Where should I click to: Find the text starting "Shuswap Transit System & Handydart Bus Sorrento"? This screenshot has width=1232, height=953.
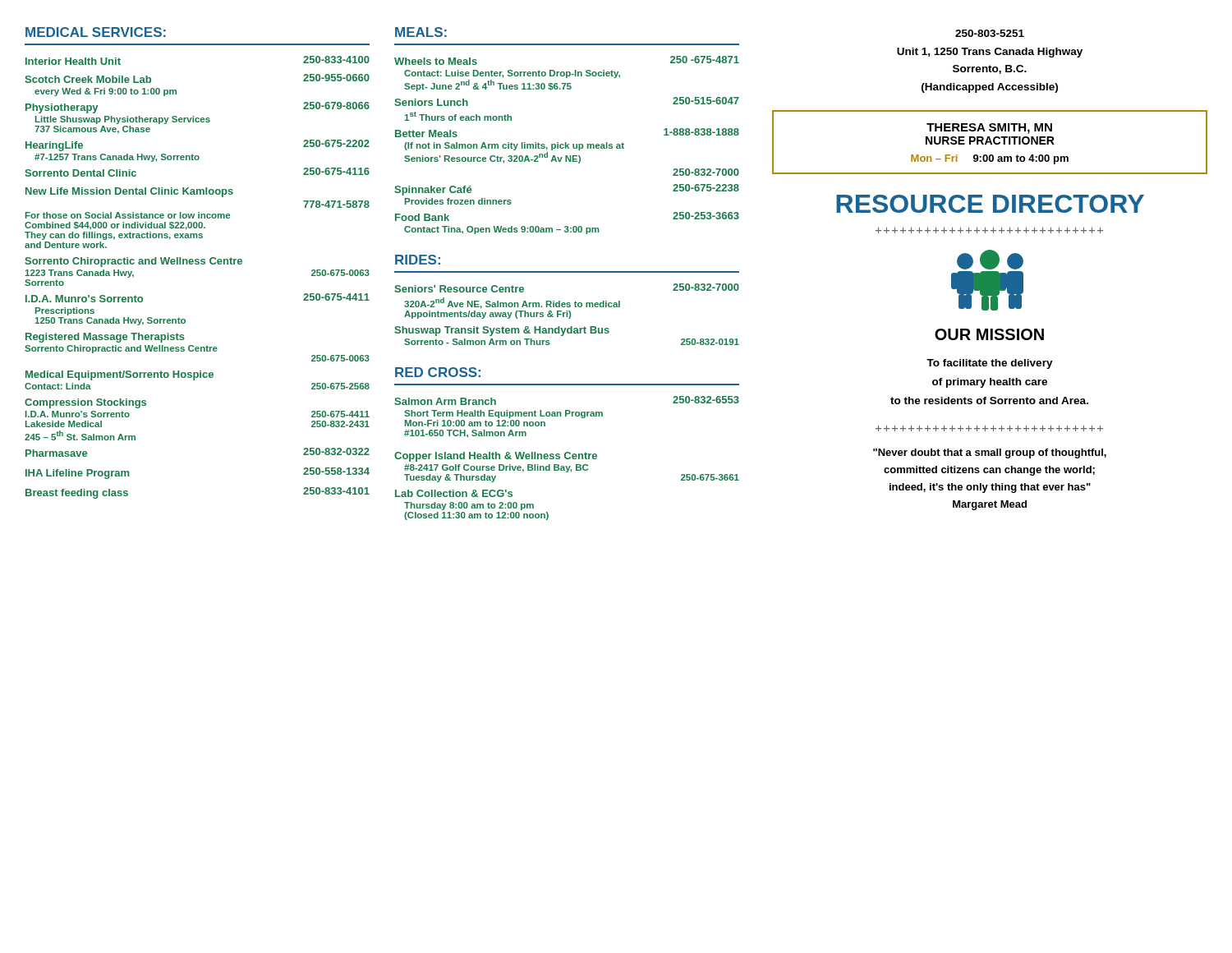pos(567,335)
